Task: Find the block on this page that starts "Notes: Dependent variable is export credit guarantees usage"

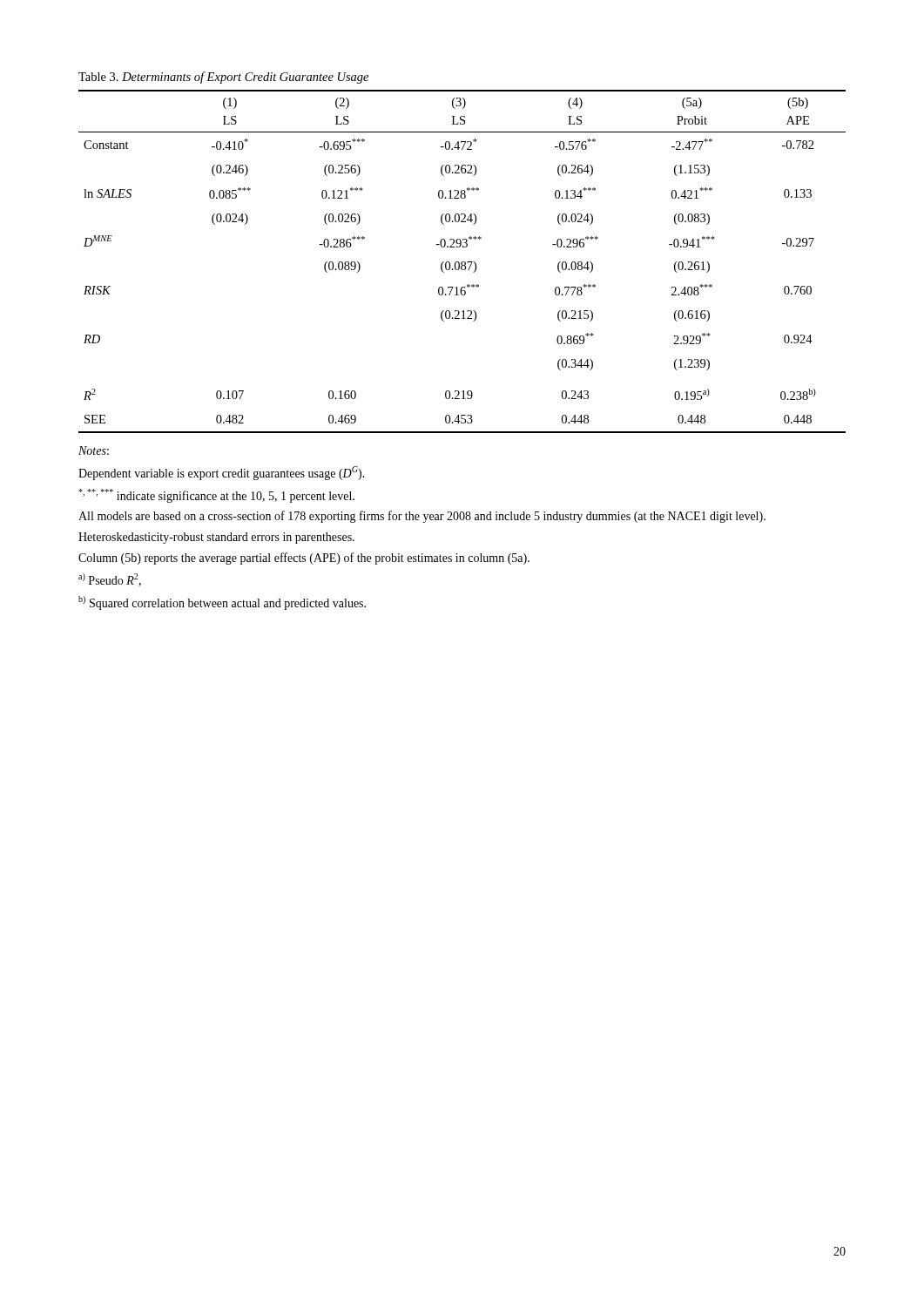Action: point(462,527)
